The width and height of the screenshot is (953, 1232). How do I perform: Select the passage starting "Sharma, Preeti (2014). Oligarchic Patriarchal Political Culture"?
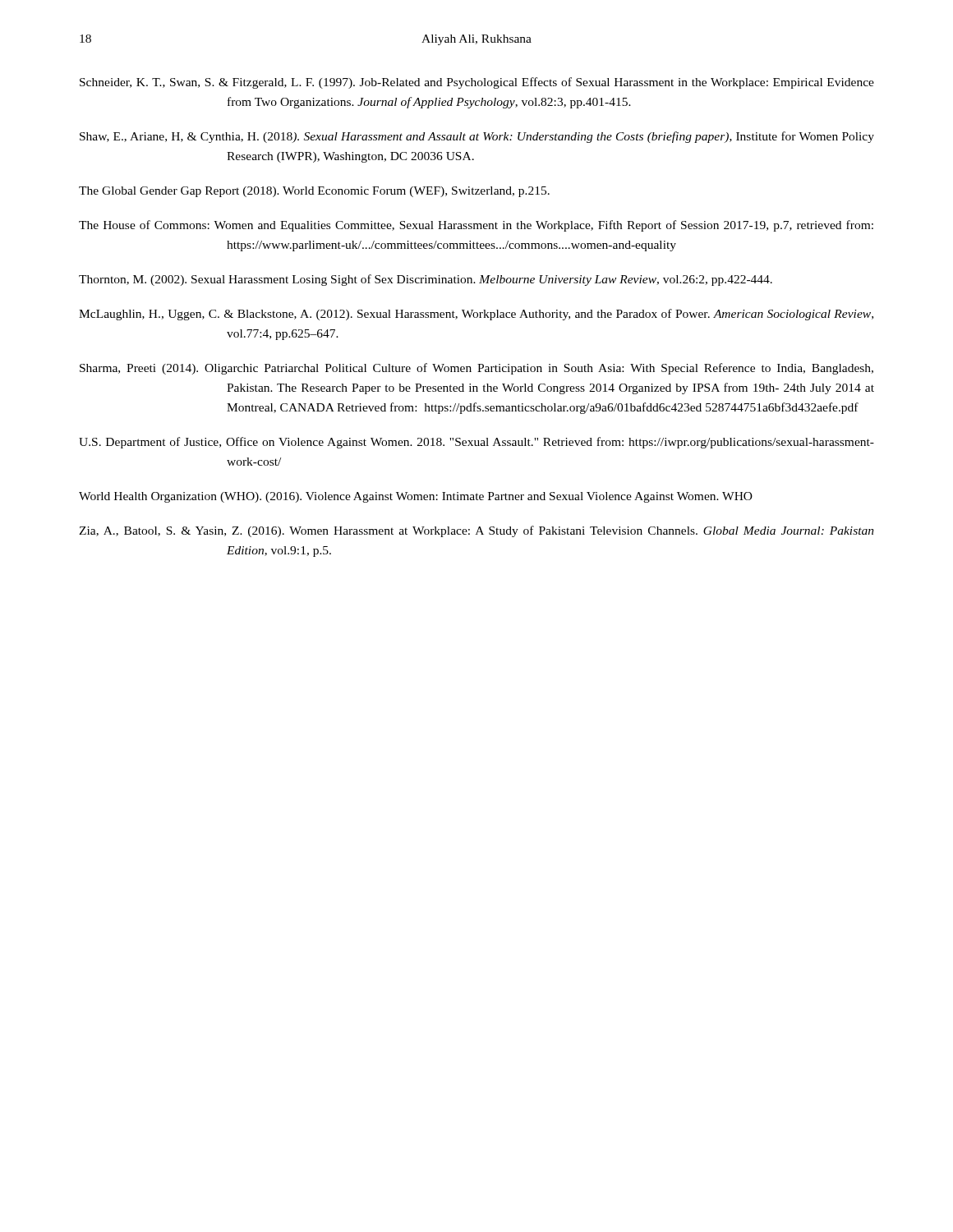point(476,387)
